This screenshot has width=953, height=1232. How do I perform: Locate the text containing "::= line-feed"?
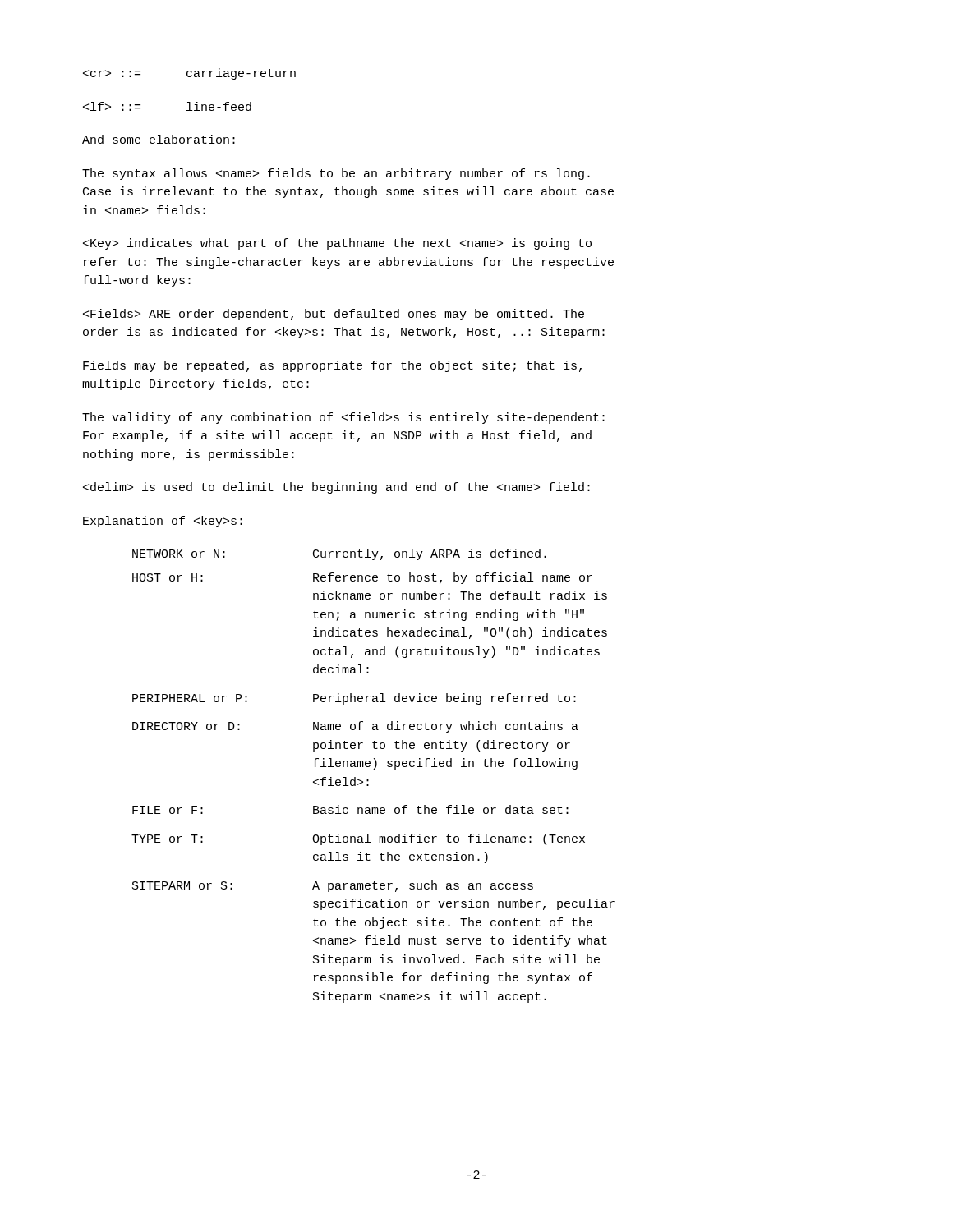coord(93,106)
